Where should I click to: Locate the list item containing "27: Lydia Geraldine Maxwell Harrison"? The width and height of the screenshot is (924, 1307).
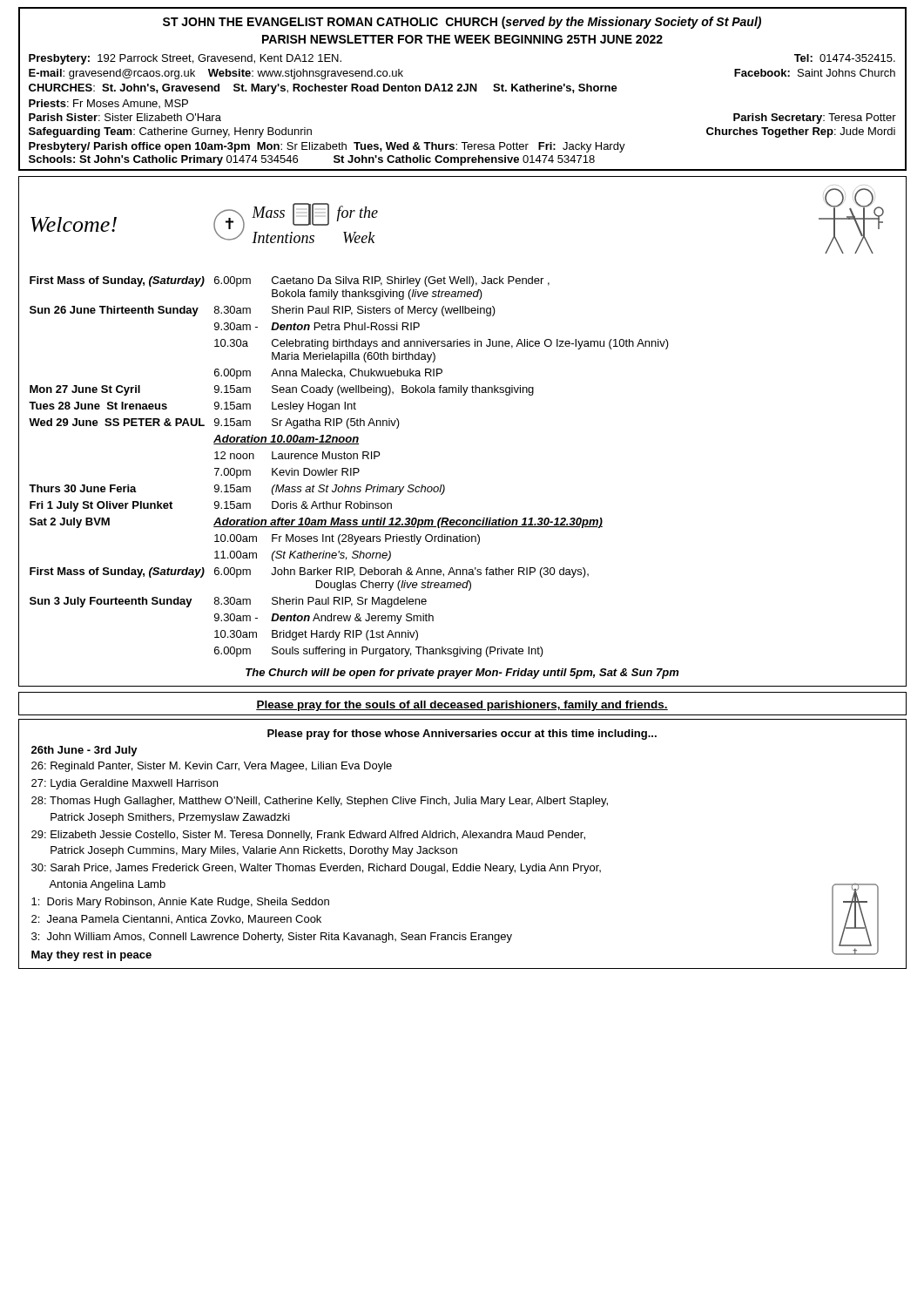pos(125,783)
